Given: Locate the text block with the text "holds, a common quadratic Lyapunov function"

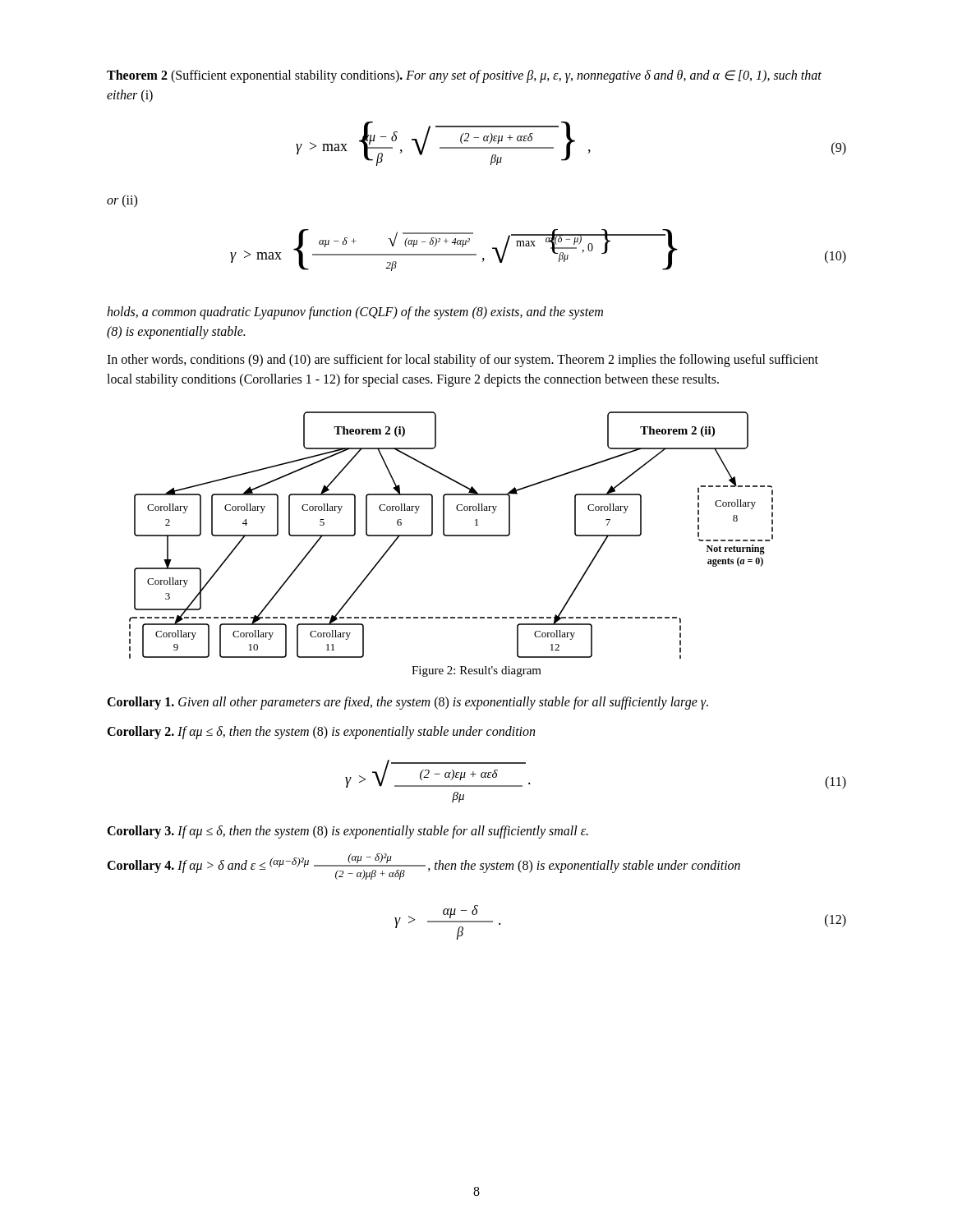Looking at the screenshot, I should (355, 322).
